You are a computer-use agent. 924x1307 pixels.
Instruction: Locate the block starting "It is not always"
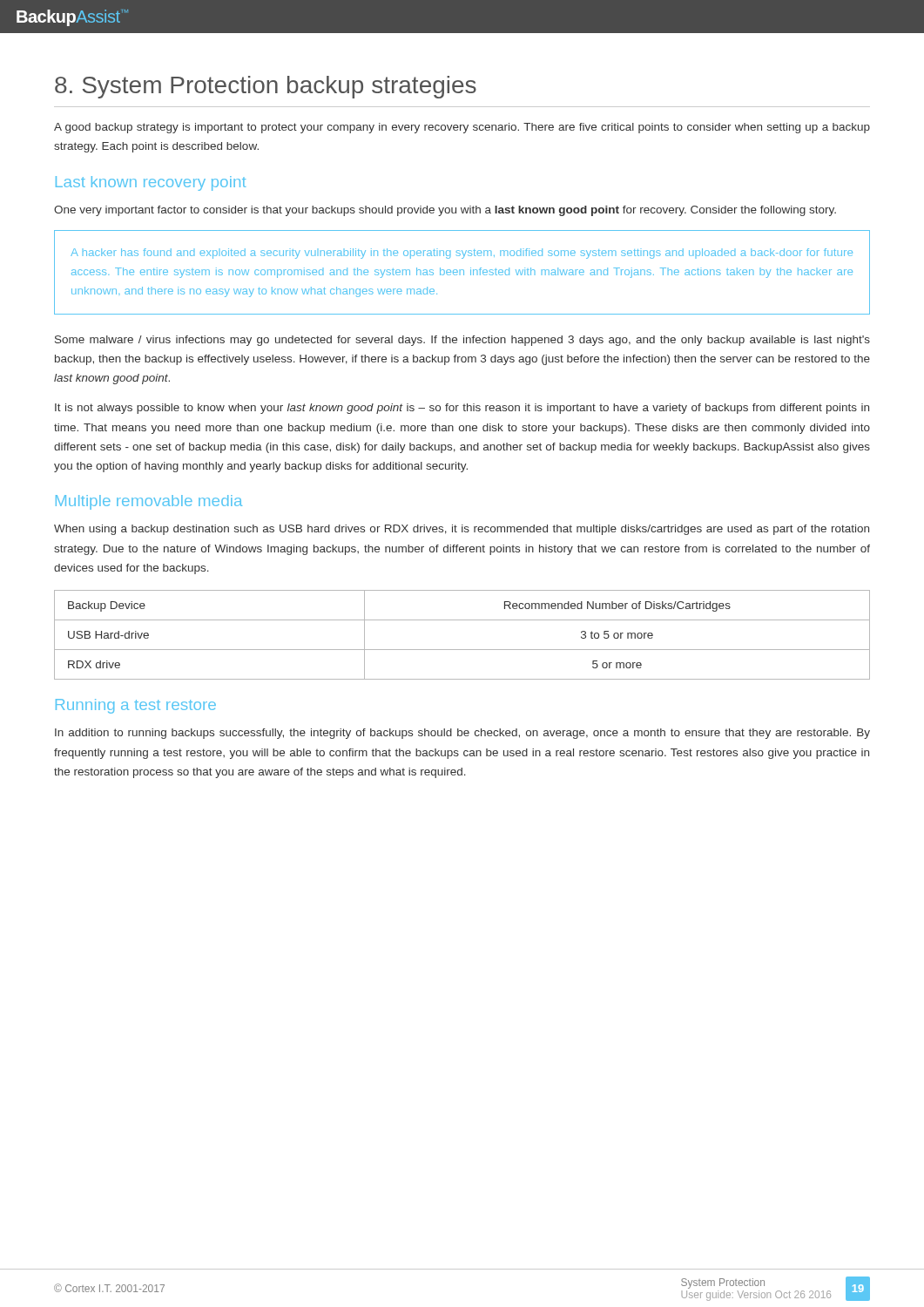click(x=462, y=437)
